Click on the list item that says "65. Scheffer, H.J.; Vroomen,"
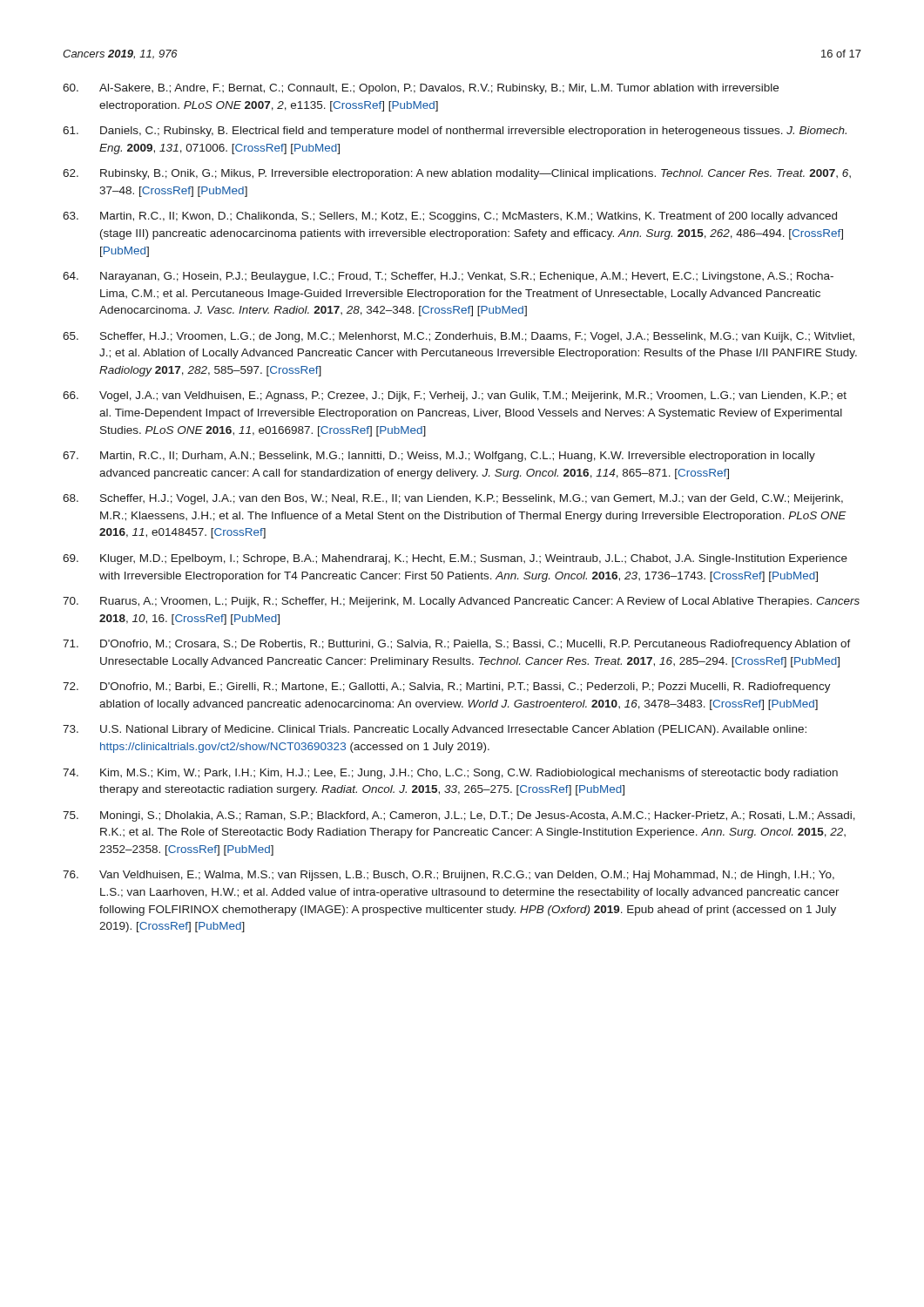 pos(462,353)
